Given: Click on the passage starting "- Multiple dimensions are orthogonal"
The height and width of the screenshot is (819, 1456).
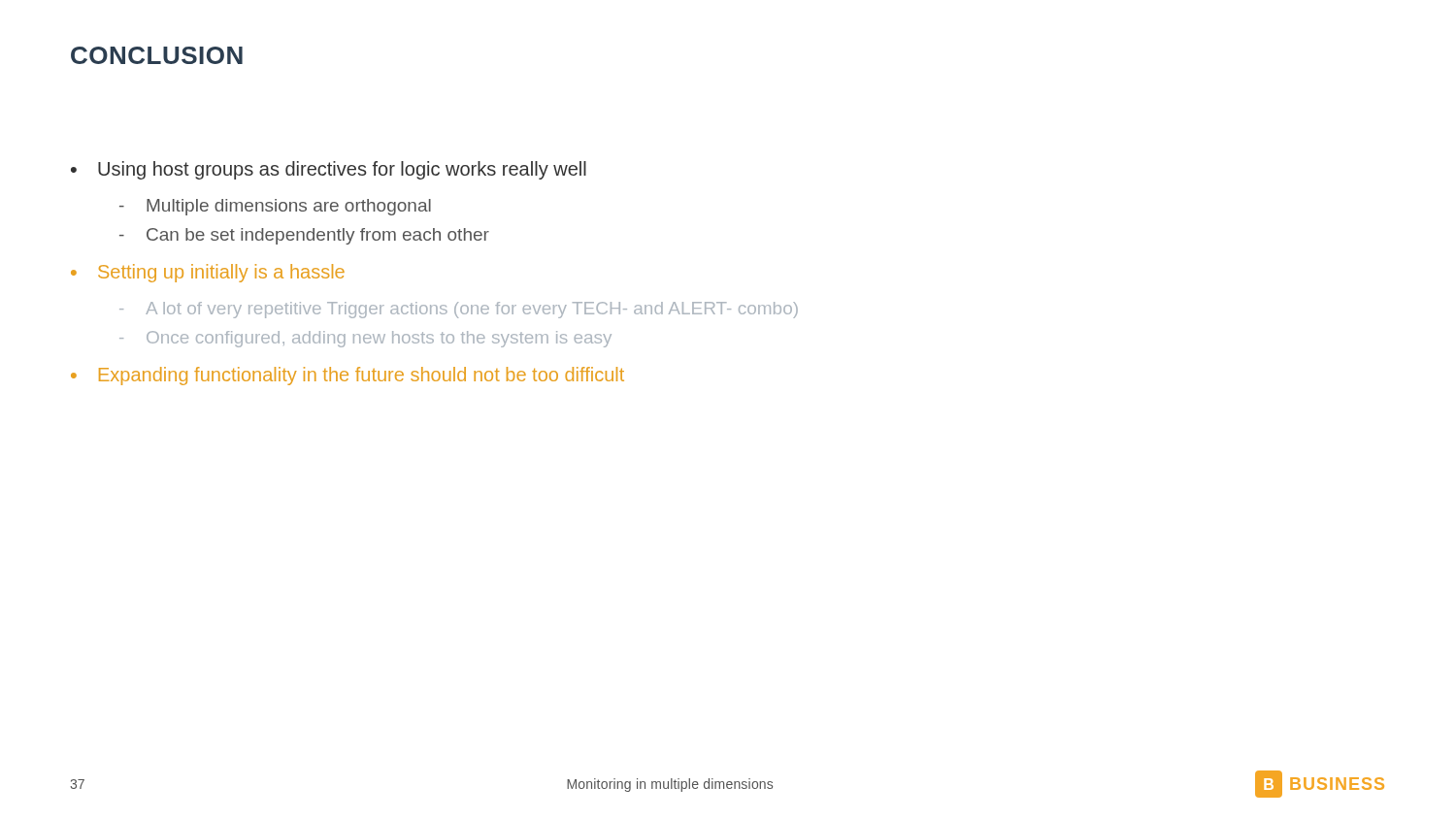Looking at the screenshot, I should (x=275, y=206).
